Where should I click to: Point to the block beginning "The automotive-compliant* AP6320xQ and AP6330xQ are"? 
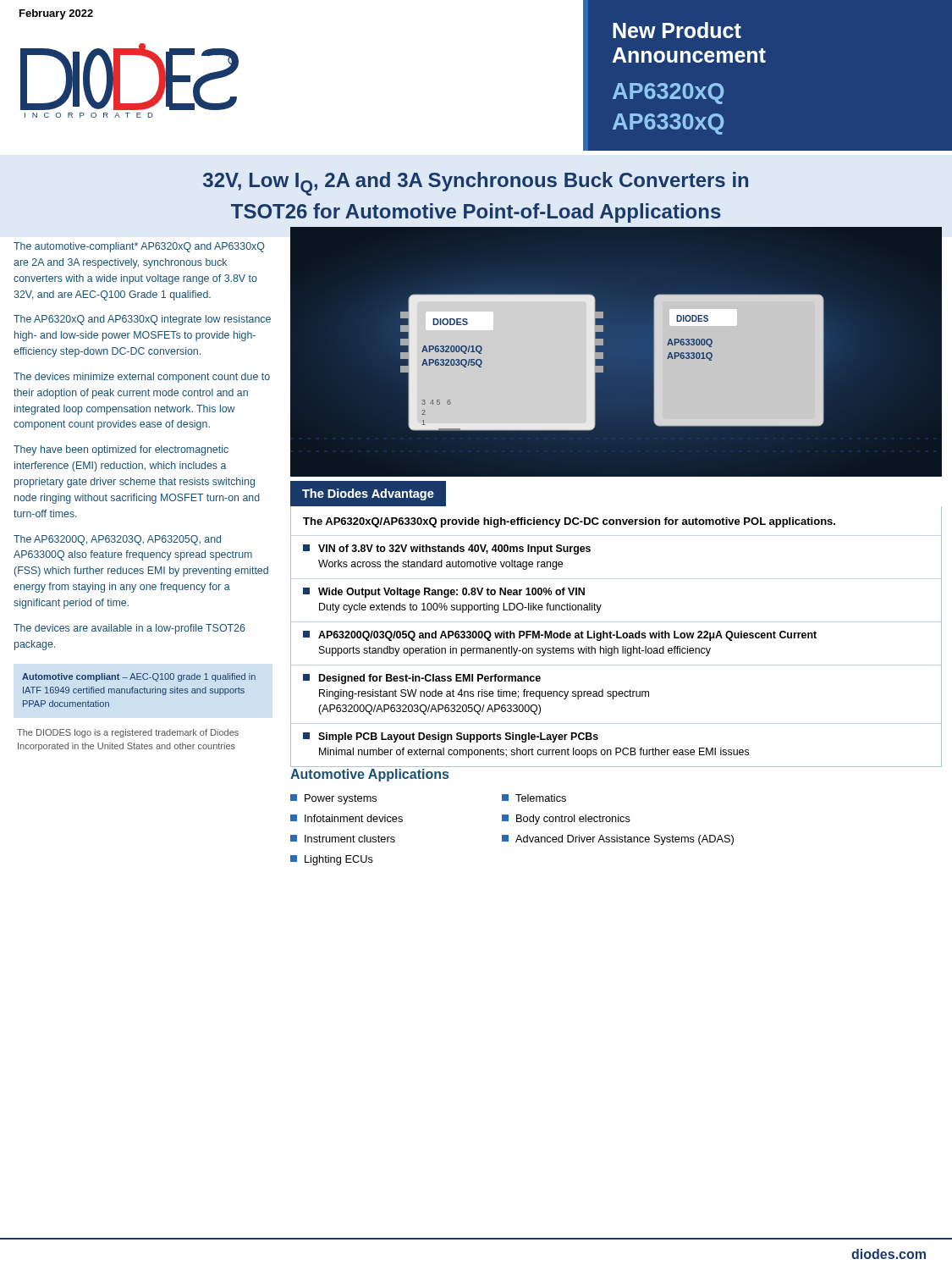[139, 270]
